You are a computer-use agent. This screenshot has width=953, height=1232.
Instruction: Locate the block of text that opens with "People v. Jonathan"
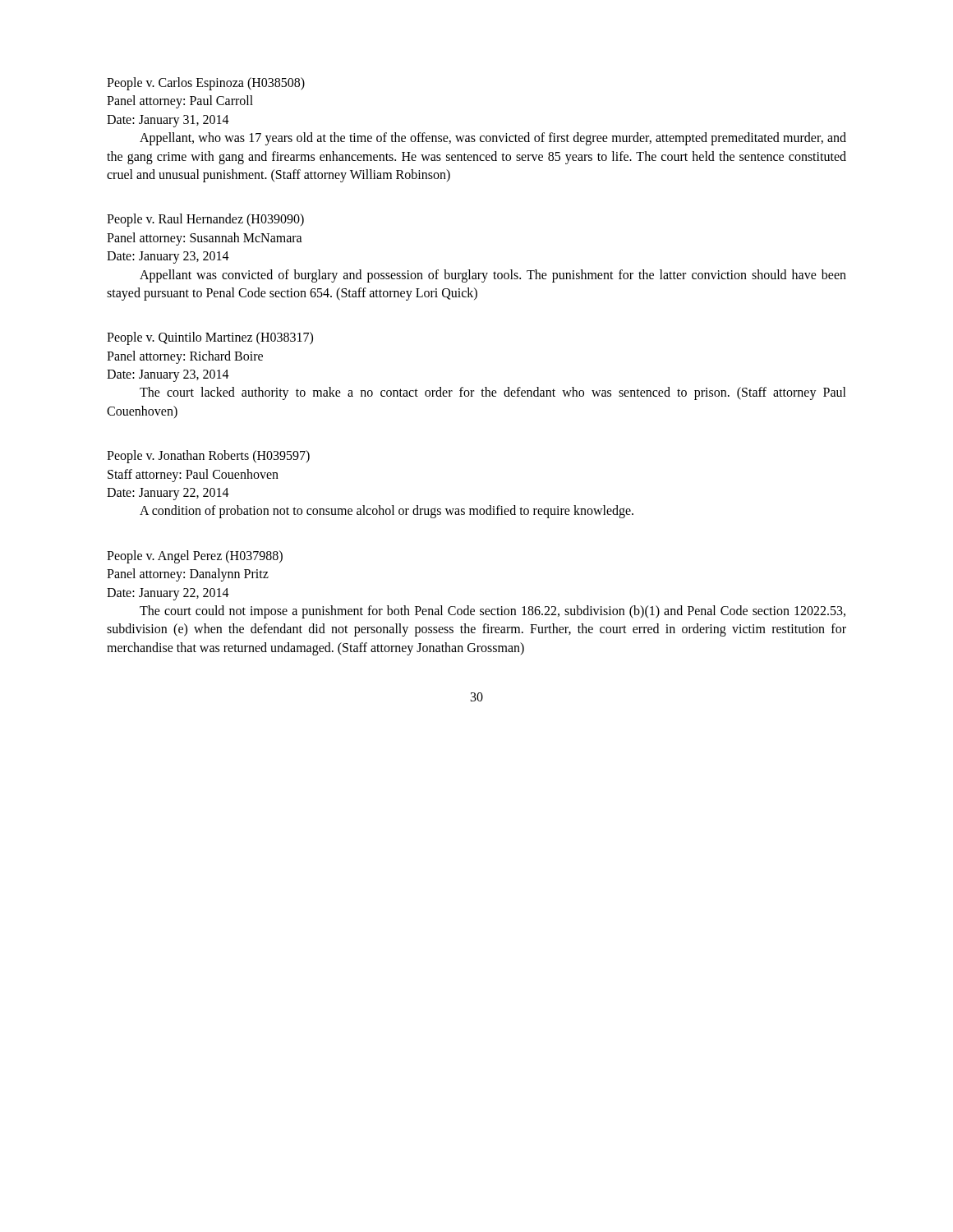[x=208, y=457]
